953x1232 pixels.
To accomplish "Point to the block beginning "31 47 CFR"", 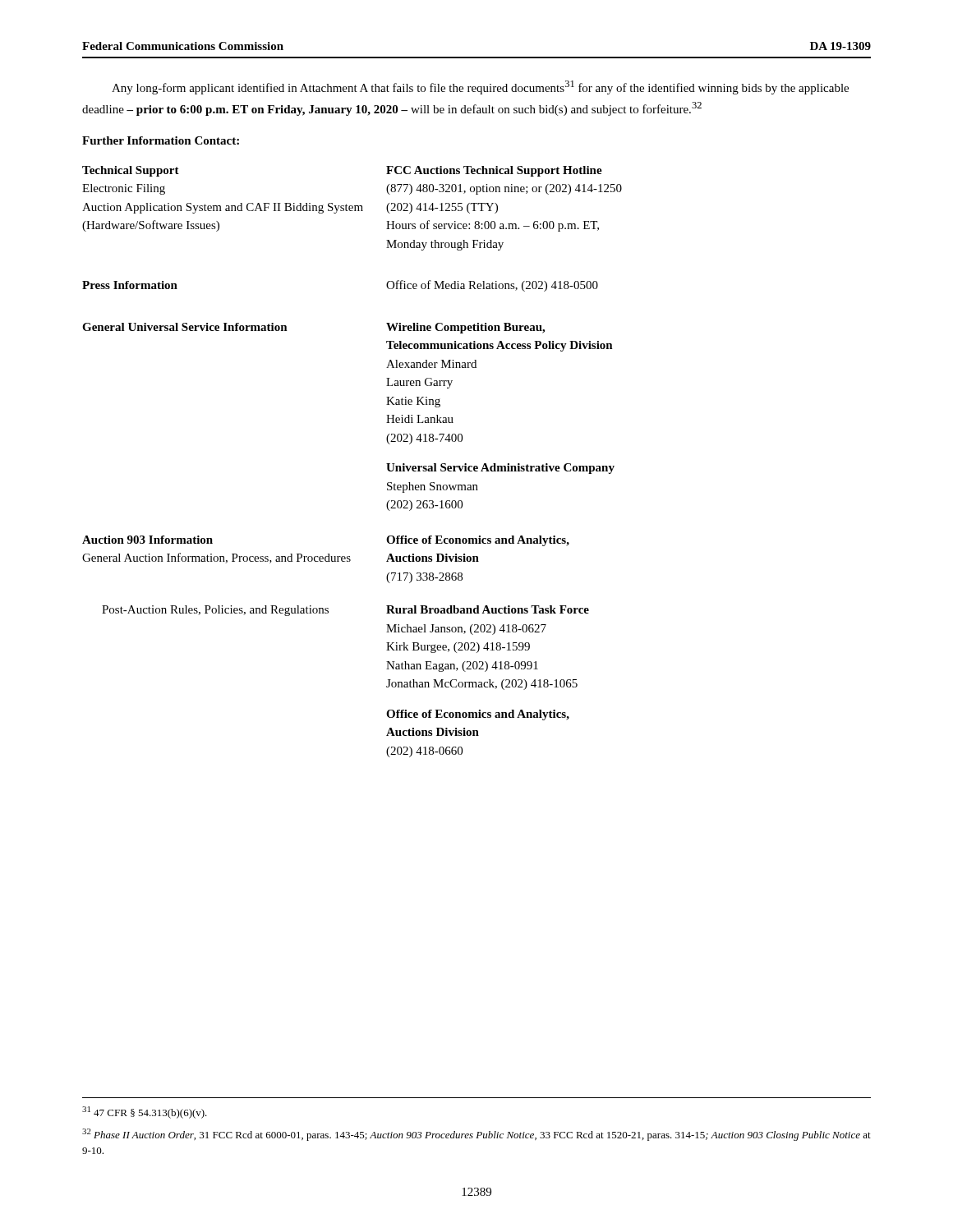I will tap(145, 1111).
